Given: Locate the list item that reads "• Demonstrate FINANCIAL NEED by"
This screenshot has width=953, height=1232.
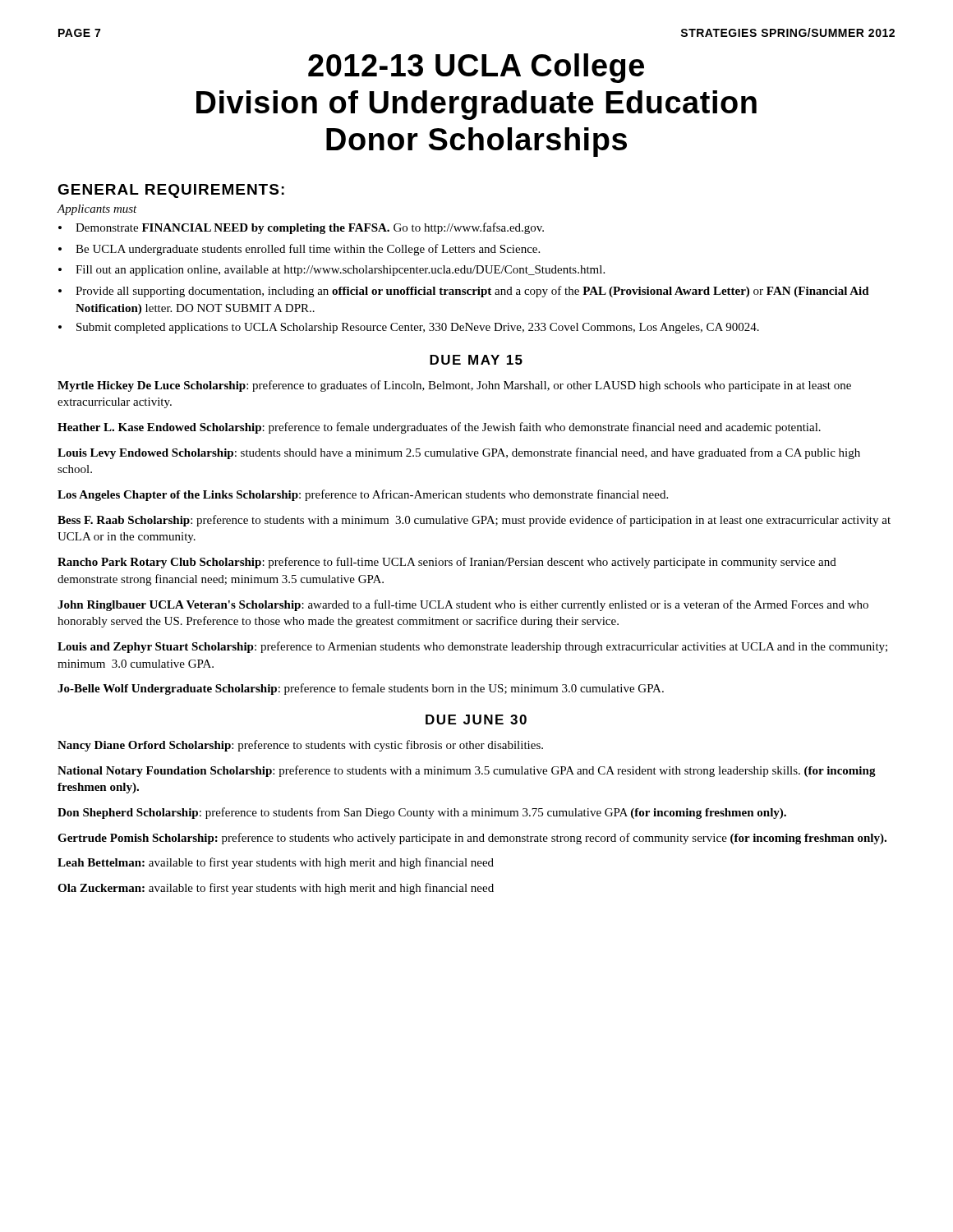Looking at the screenshot, I should click(x=301, y=229).
